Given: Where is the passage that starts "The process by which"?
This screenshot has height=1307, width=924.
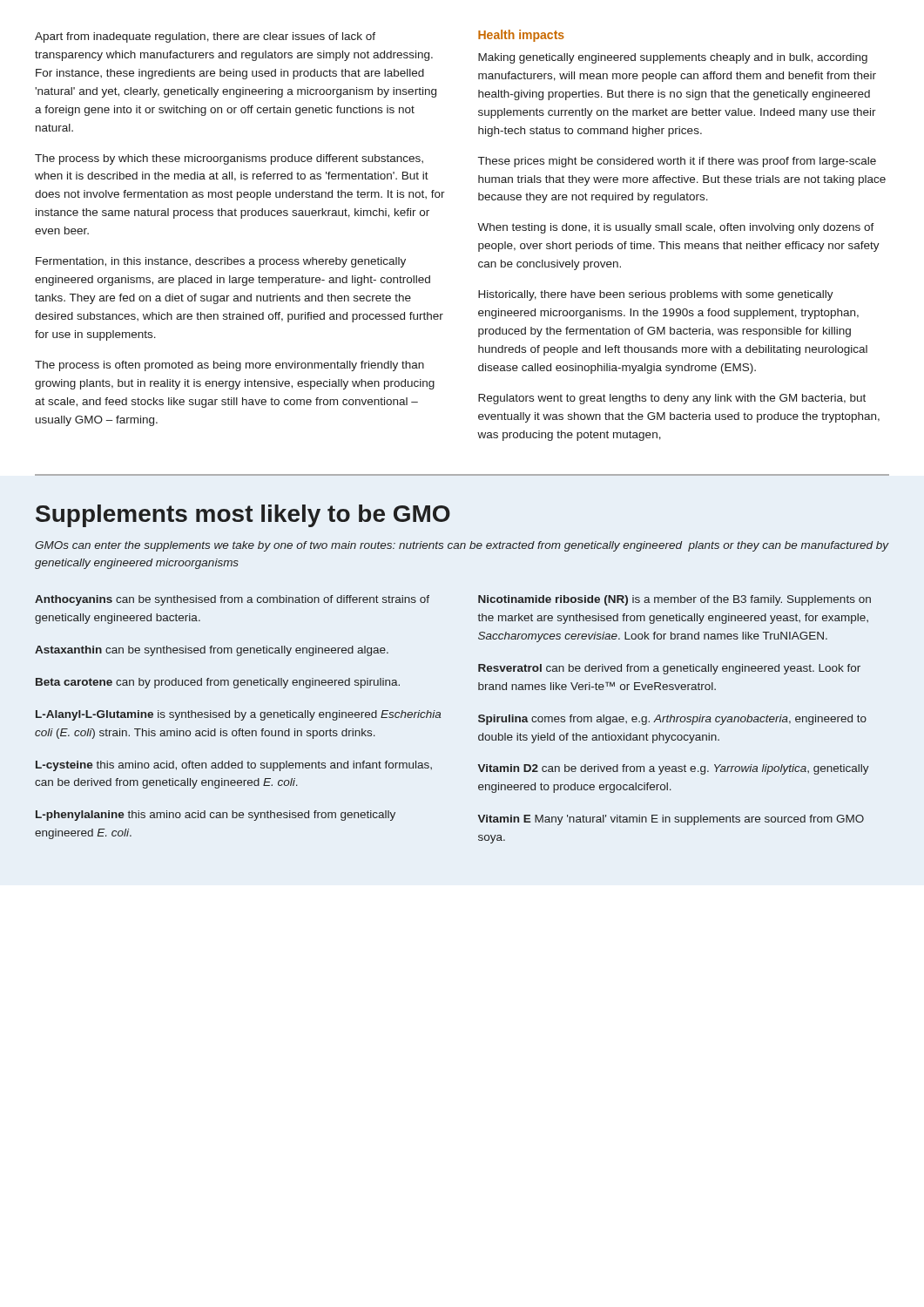Looking at the screenshot, I should pos(240,194).
